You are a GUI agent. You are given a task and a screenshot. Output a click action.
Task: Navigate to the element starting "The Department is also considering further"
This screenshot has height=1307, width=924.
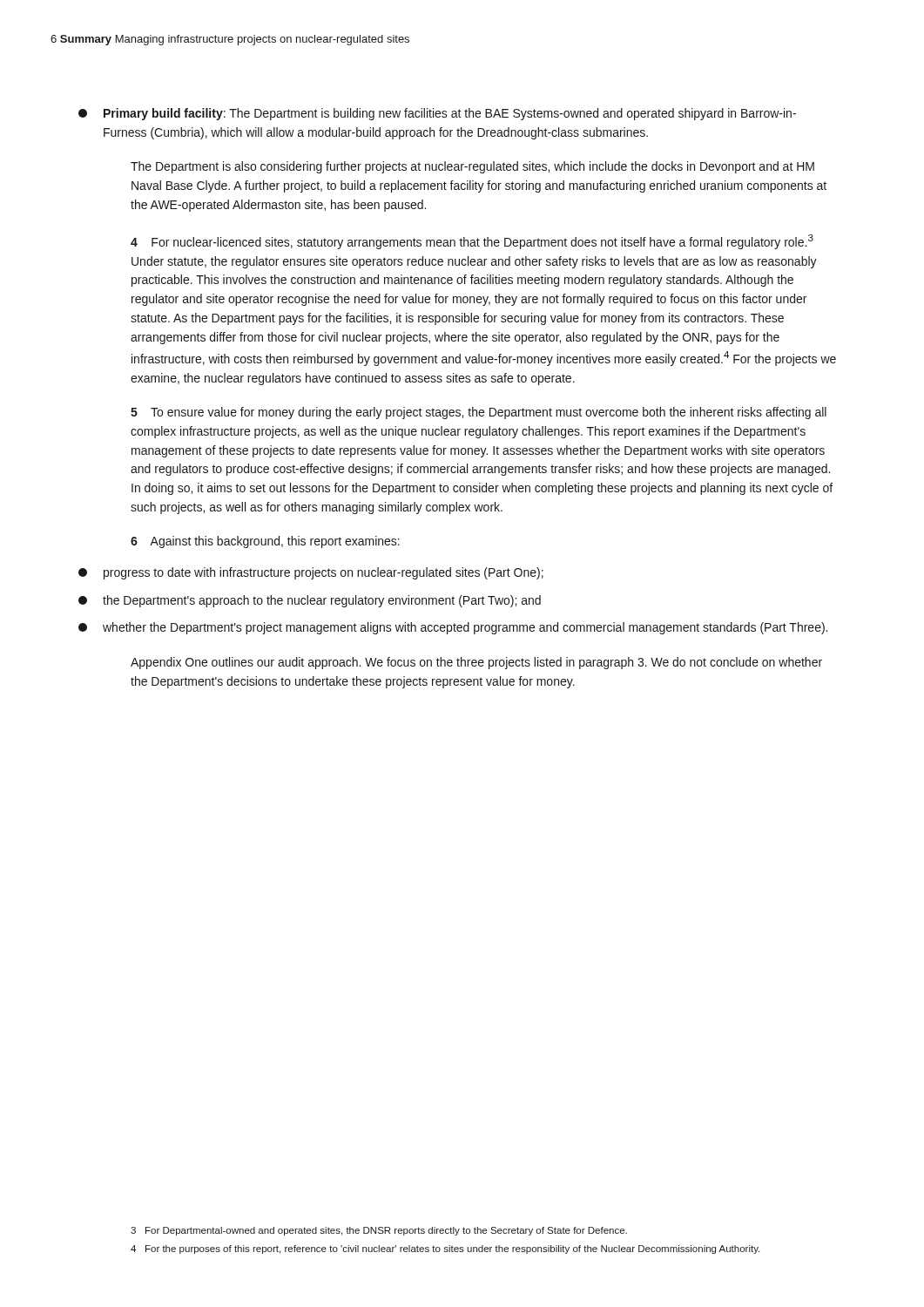479,186
